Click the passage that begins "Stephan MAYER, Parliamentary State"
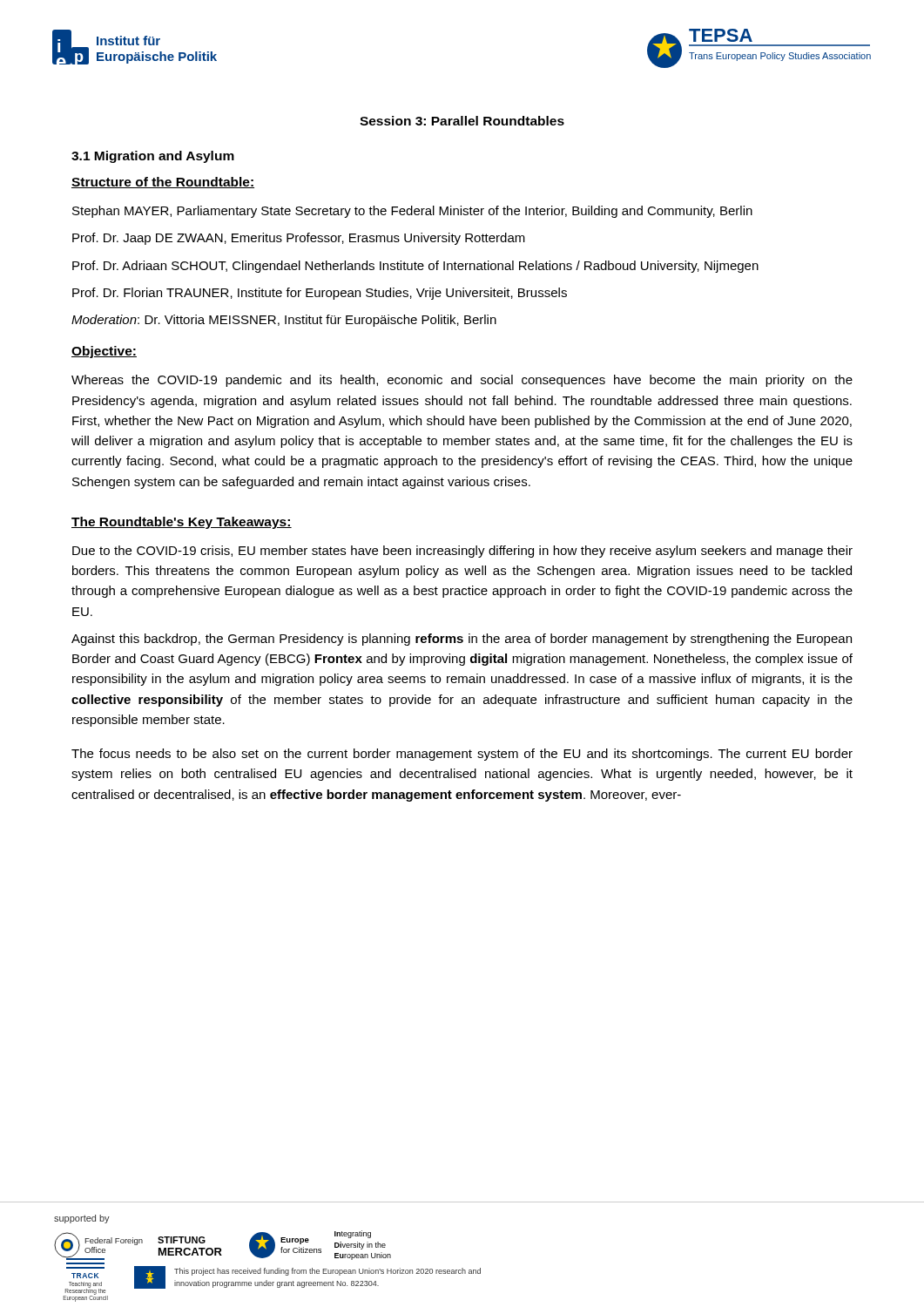This screenshot has height=1307, width=924. [x=412, y=210]
